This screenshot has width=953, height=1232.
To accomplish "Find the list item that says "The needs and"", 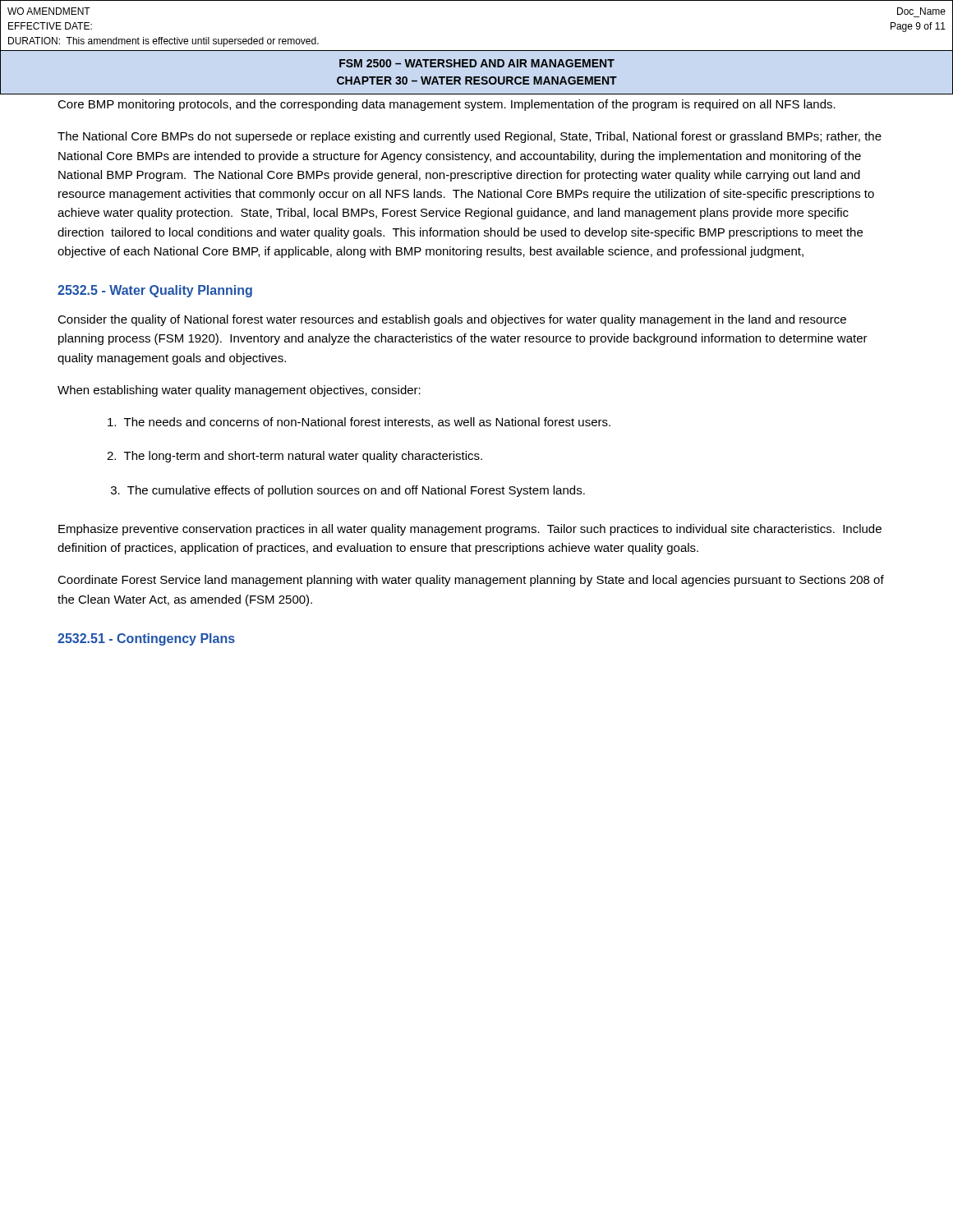I will click(359, 422).
